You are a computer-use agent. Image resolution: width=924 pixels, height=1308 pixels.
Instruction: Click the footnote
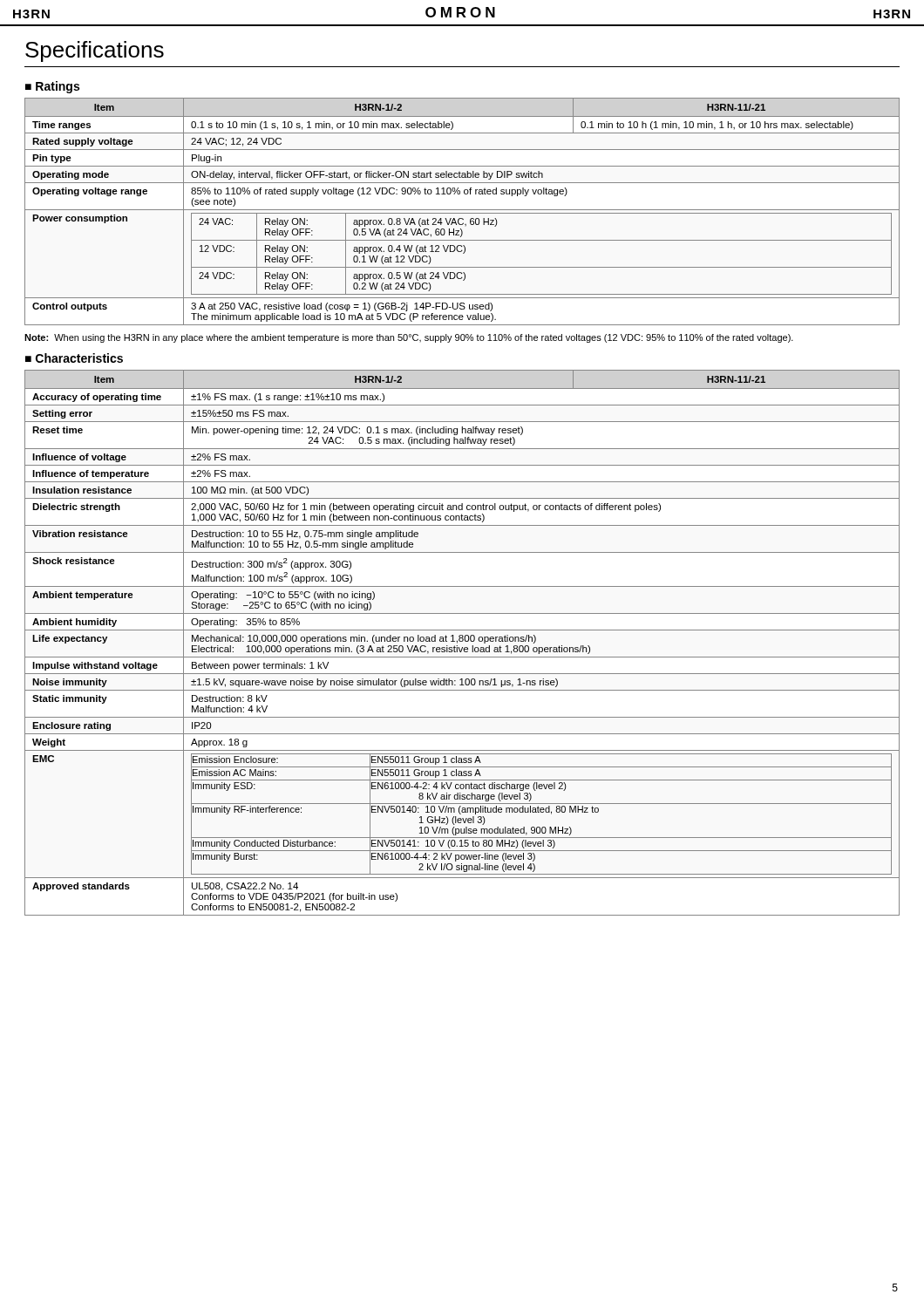[x=409, y=337]
